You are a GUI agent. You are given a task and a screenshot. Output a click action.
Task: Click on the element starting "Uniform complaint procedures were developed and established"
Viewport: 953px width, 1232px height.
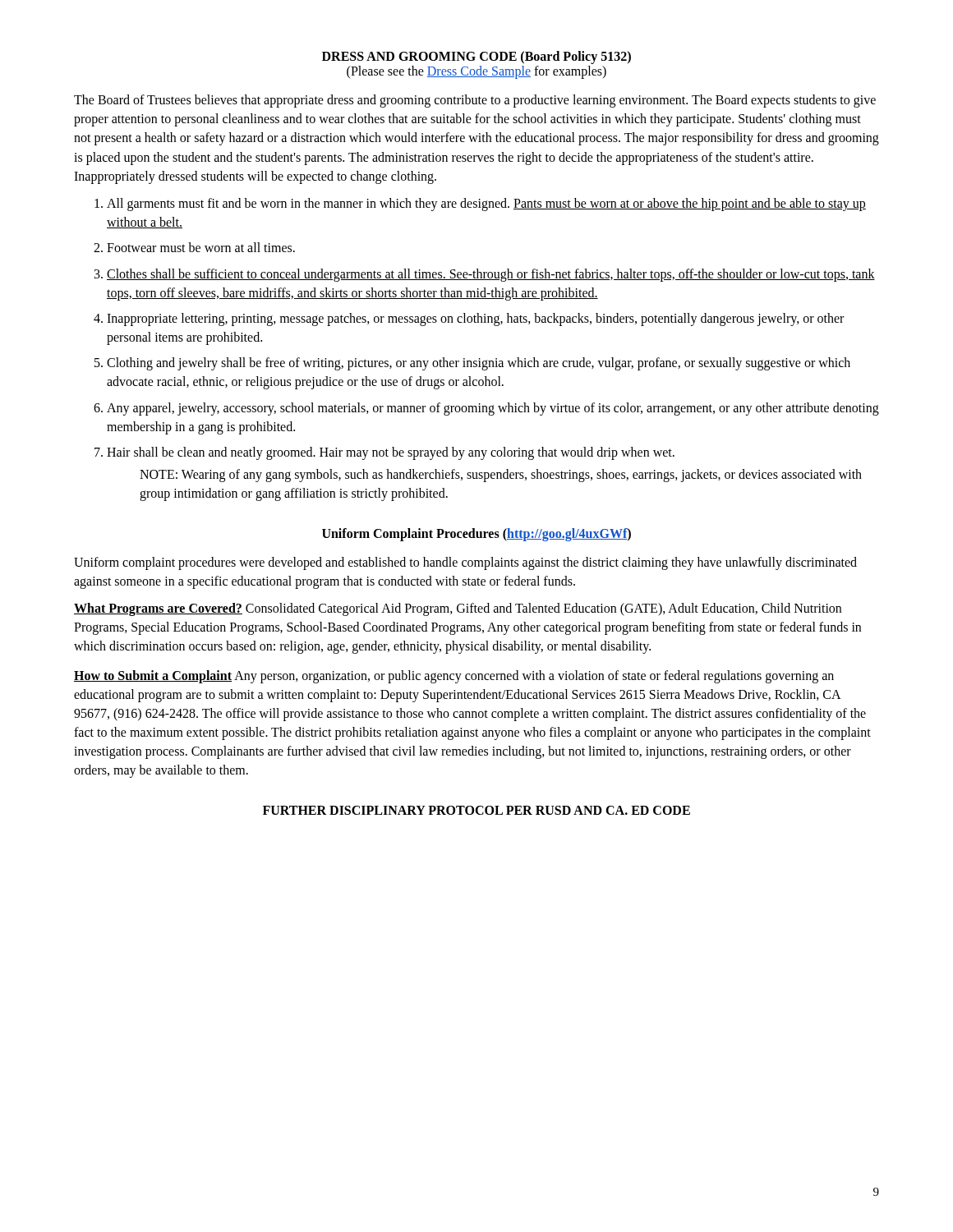[x=465, y=571]
